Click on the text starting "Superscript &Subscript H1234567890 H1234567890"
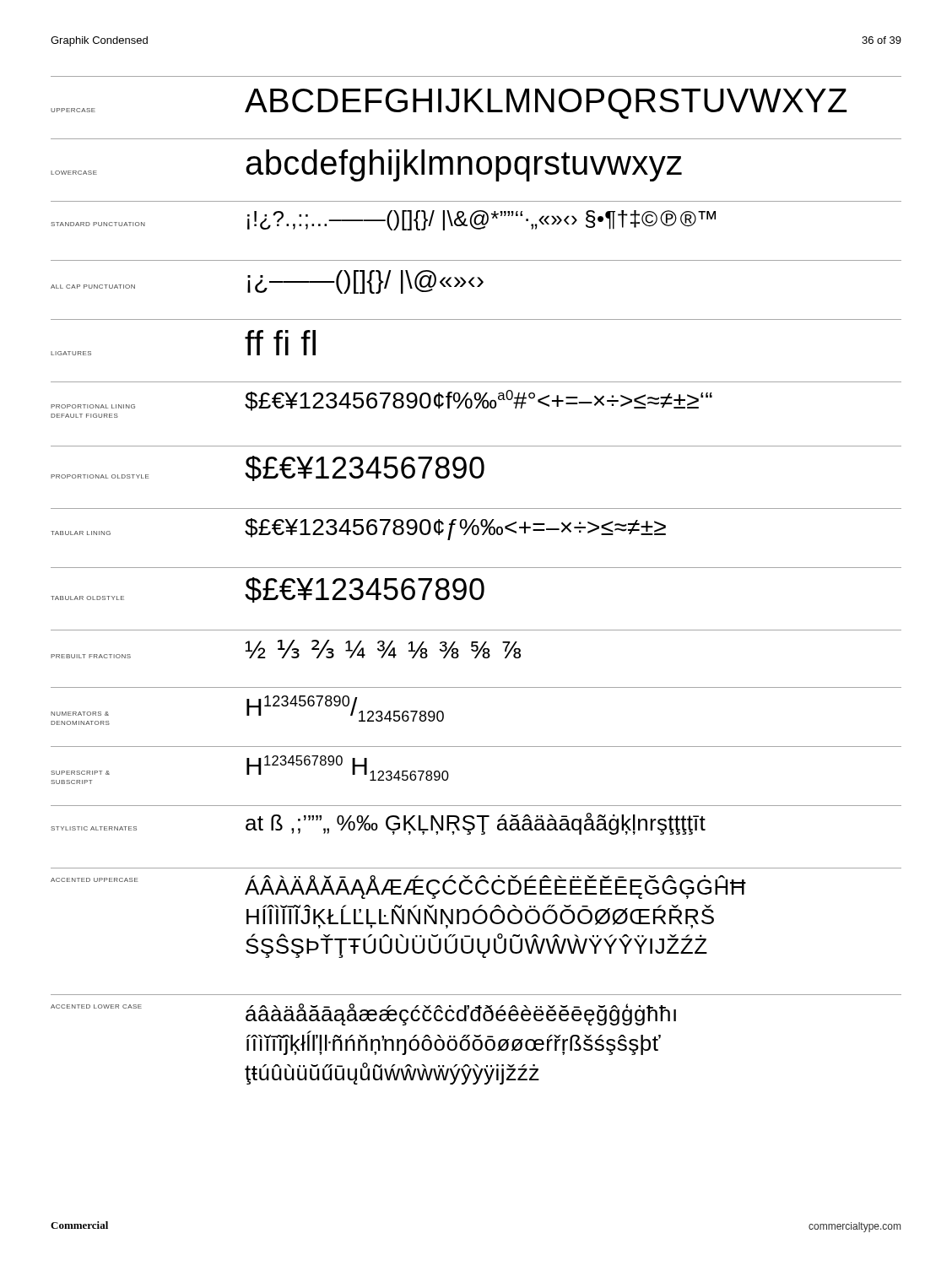Viewport: 952px width, 1266px height. point(250,770)
